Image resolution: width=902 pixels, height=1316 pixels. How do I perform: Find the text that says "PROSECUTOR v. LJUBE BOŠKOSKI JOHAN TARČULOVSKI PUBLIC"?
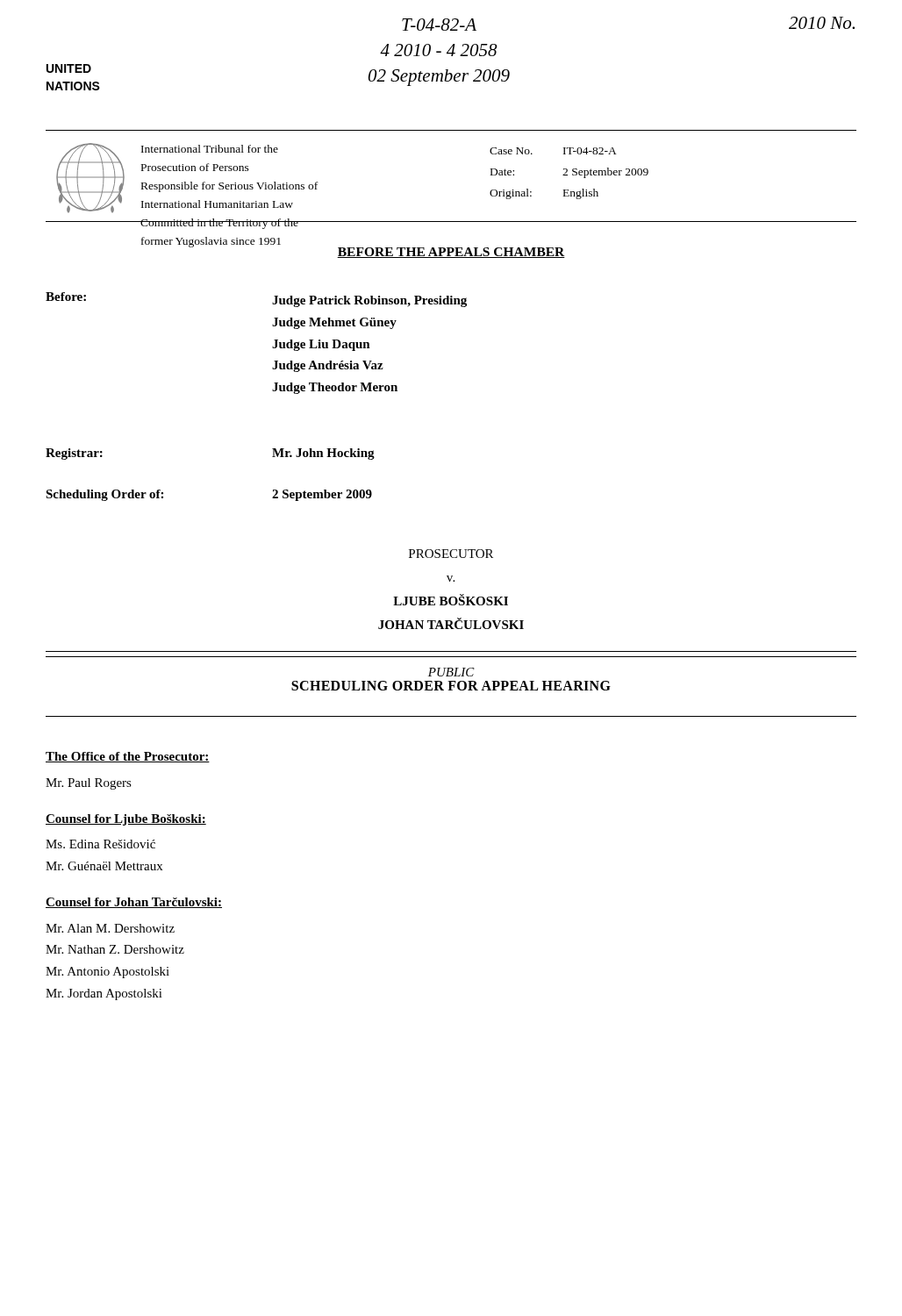pos(451,613)
